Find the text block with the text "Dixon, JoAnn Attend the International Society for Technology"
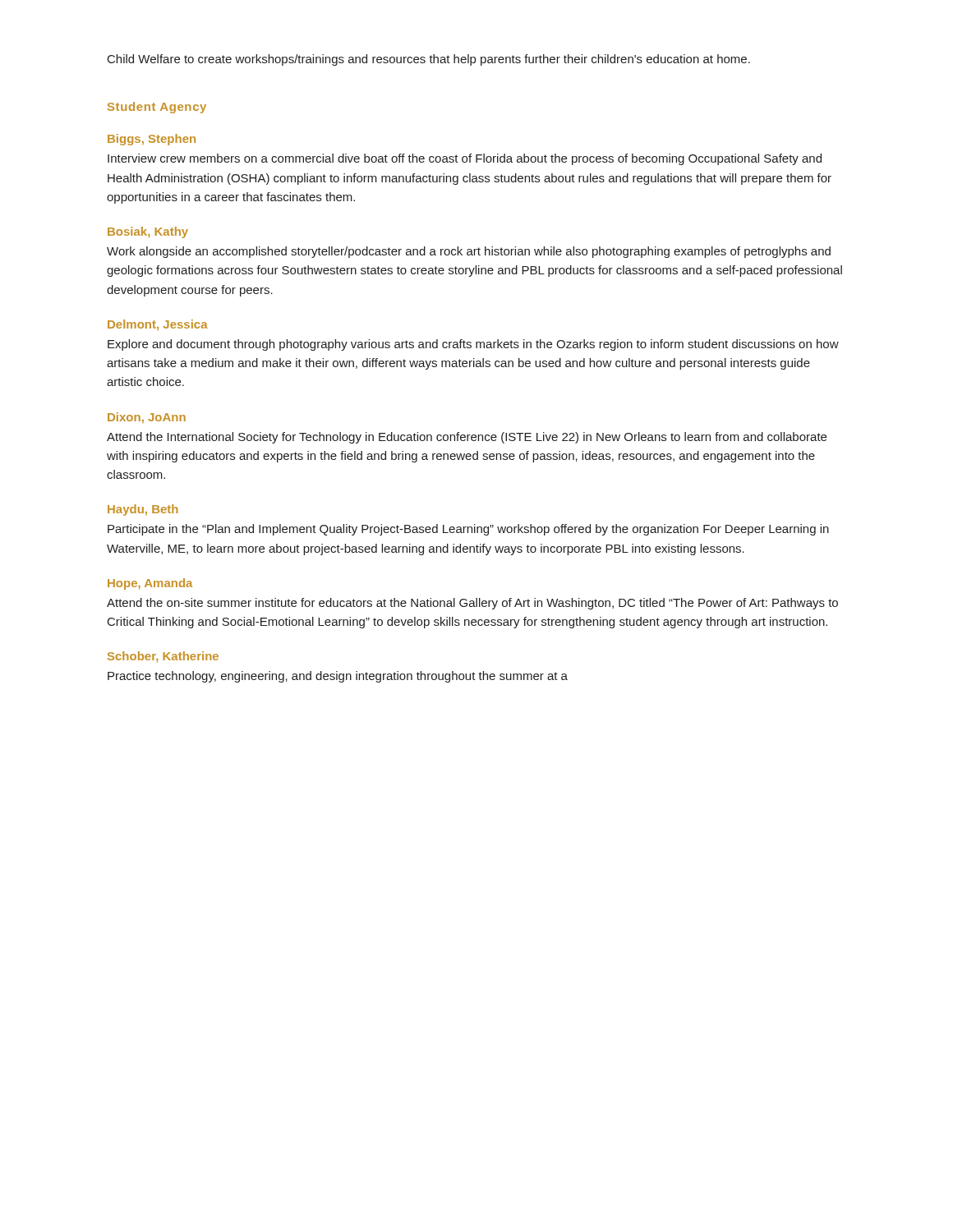The width and height of the screenshot is (953, 1232). tap(476, 447)
